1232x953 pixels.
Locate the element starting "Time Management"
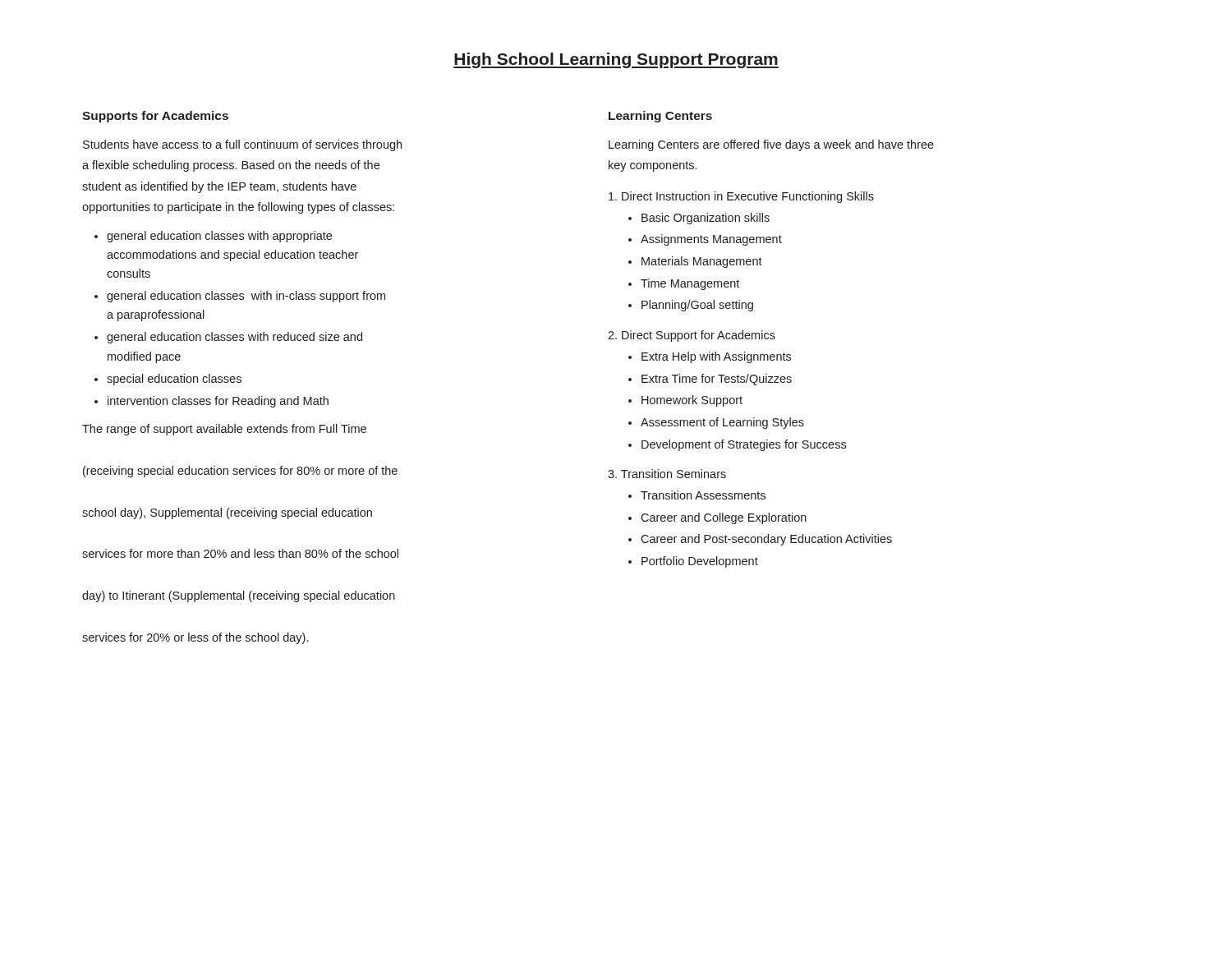pyautogui.click(x=690, y=283)
